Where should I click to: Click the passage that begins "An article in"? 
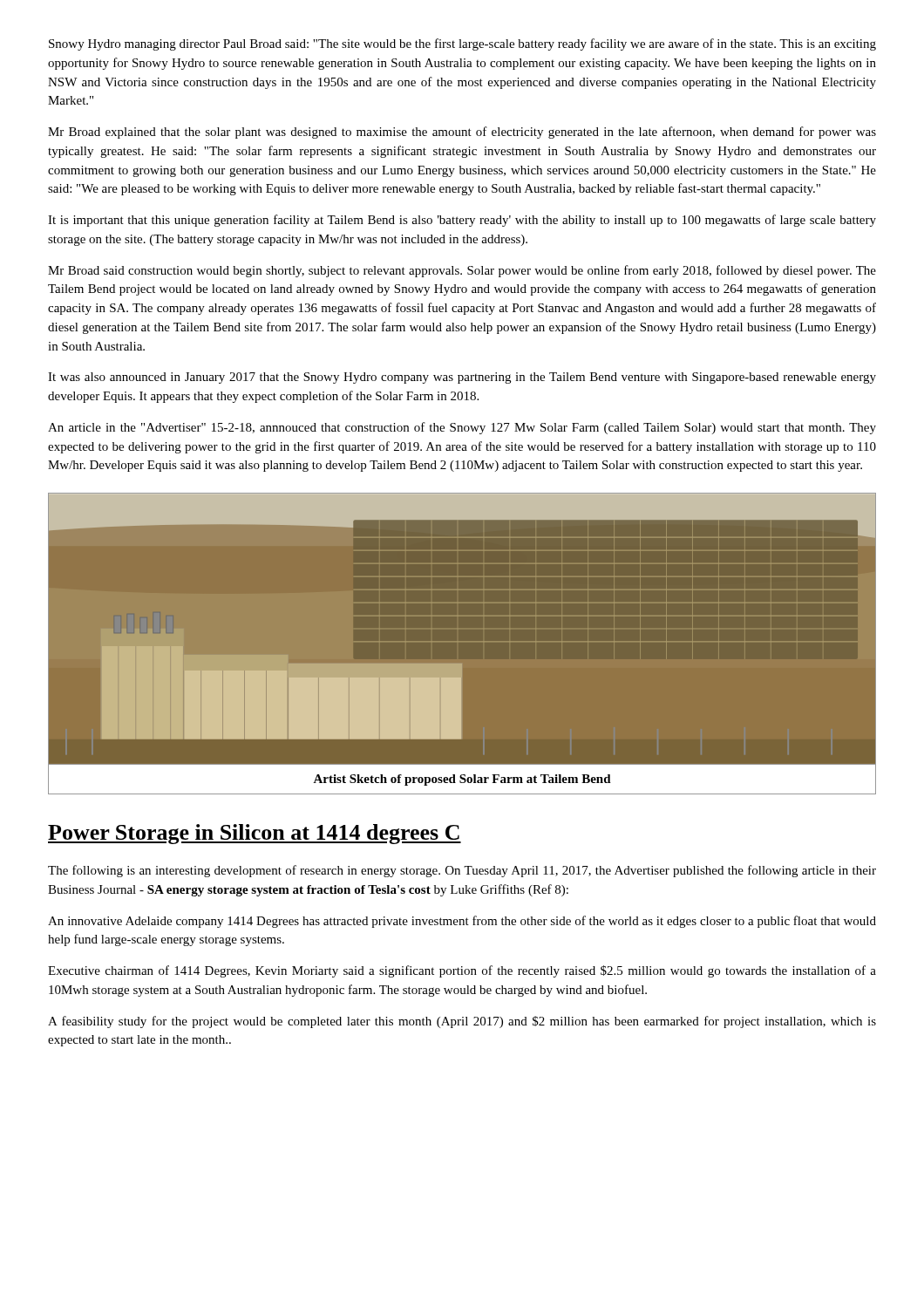[x=462, y=446]
